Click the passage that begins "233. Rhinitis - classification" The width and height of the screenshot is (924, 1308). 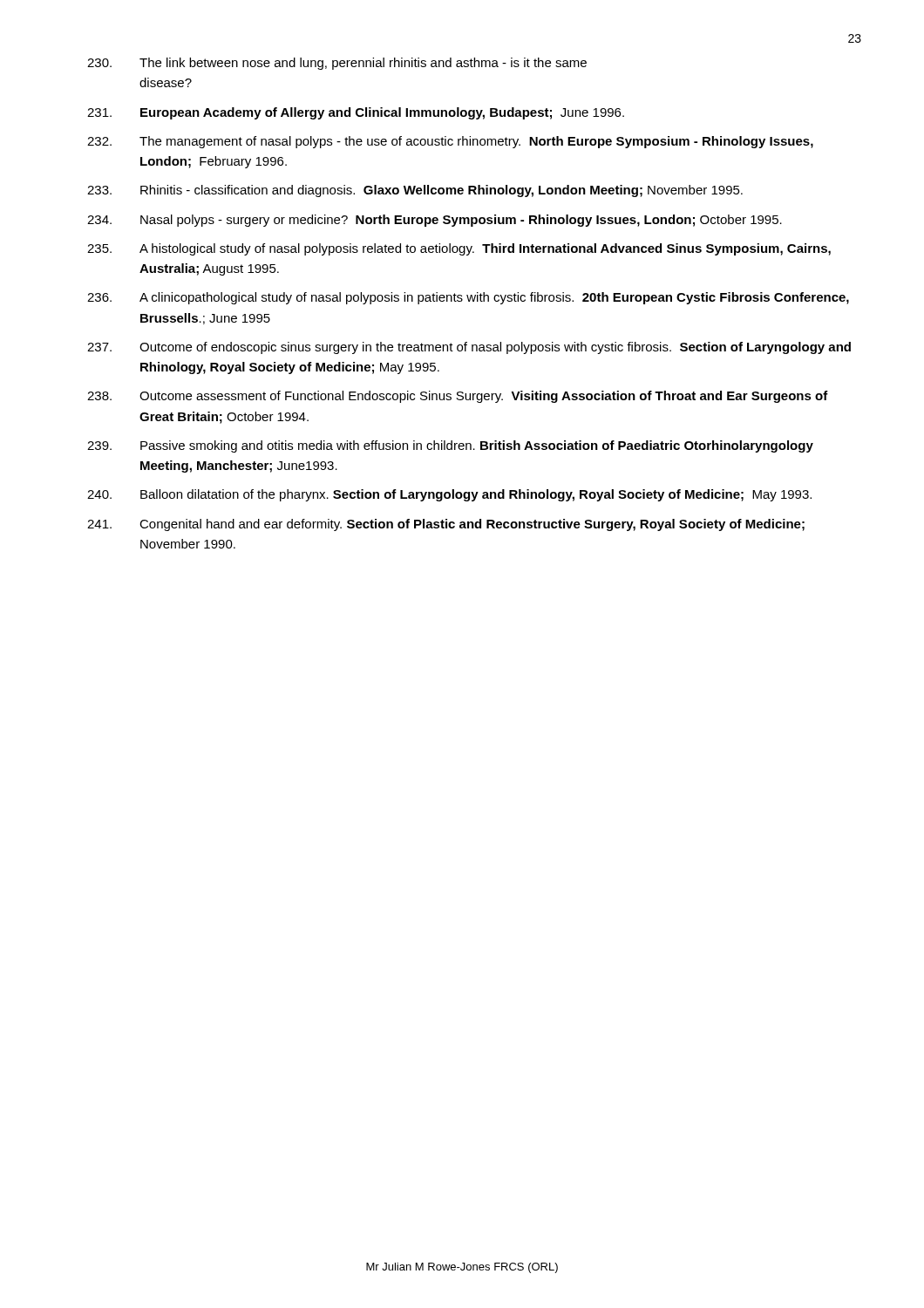click(x=471, y=190)
